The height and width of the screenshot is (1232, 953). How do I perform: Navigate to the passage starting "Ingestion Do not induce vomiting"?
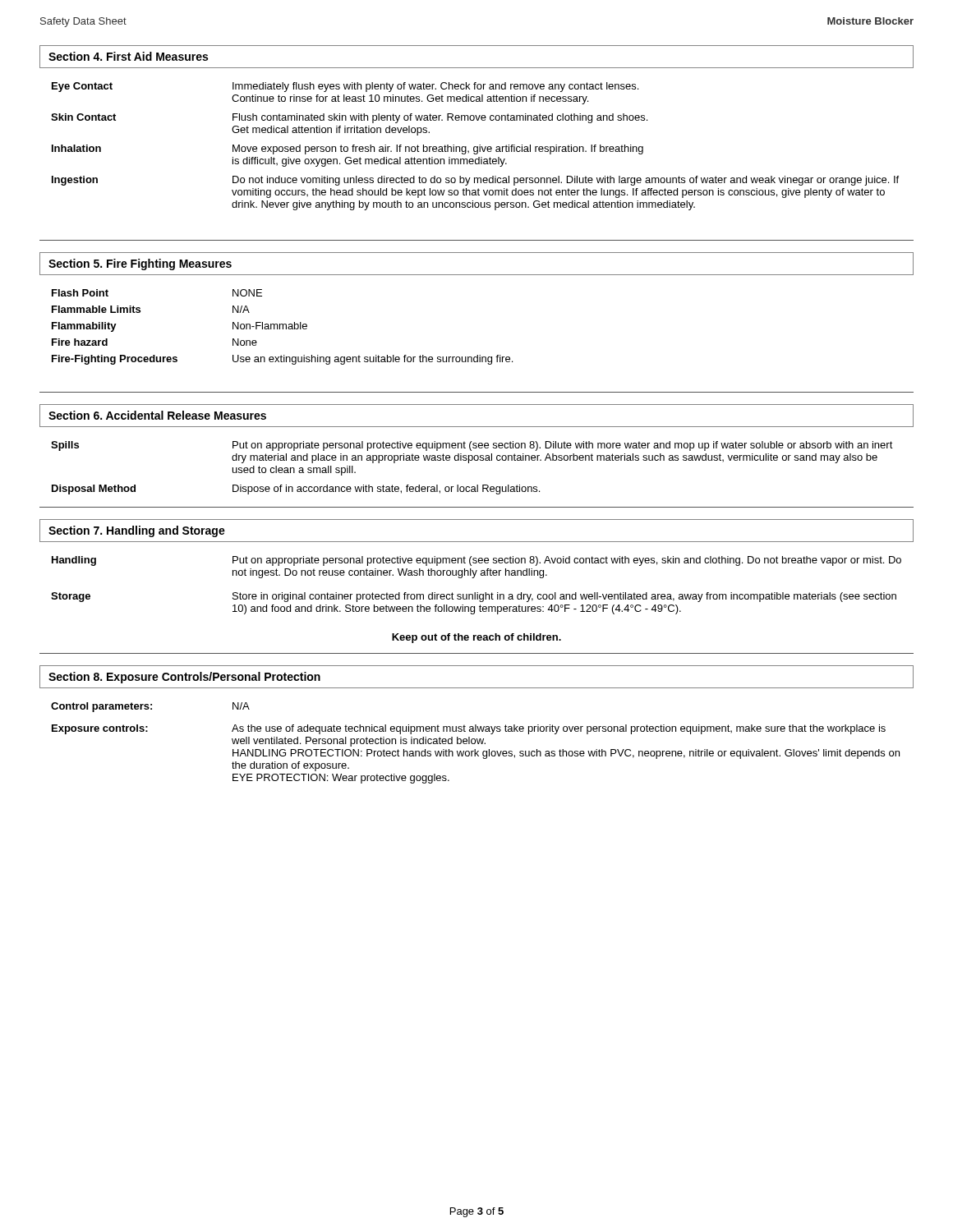click(476, 192)
